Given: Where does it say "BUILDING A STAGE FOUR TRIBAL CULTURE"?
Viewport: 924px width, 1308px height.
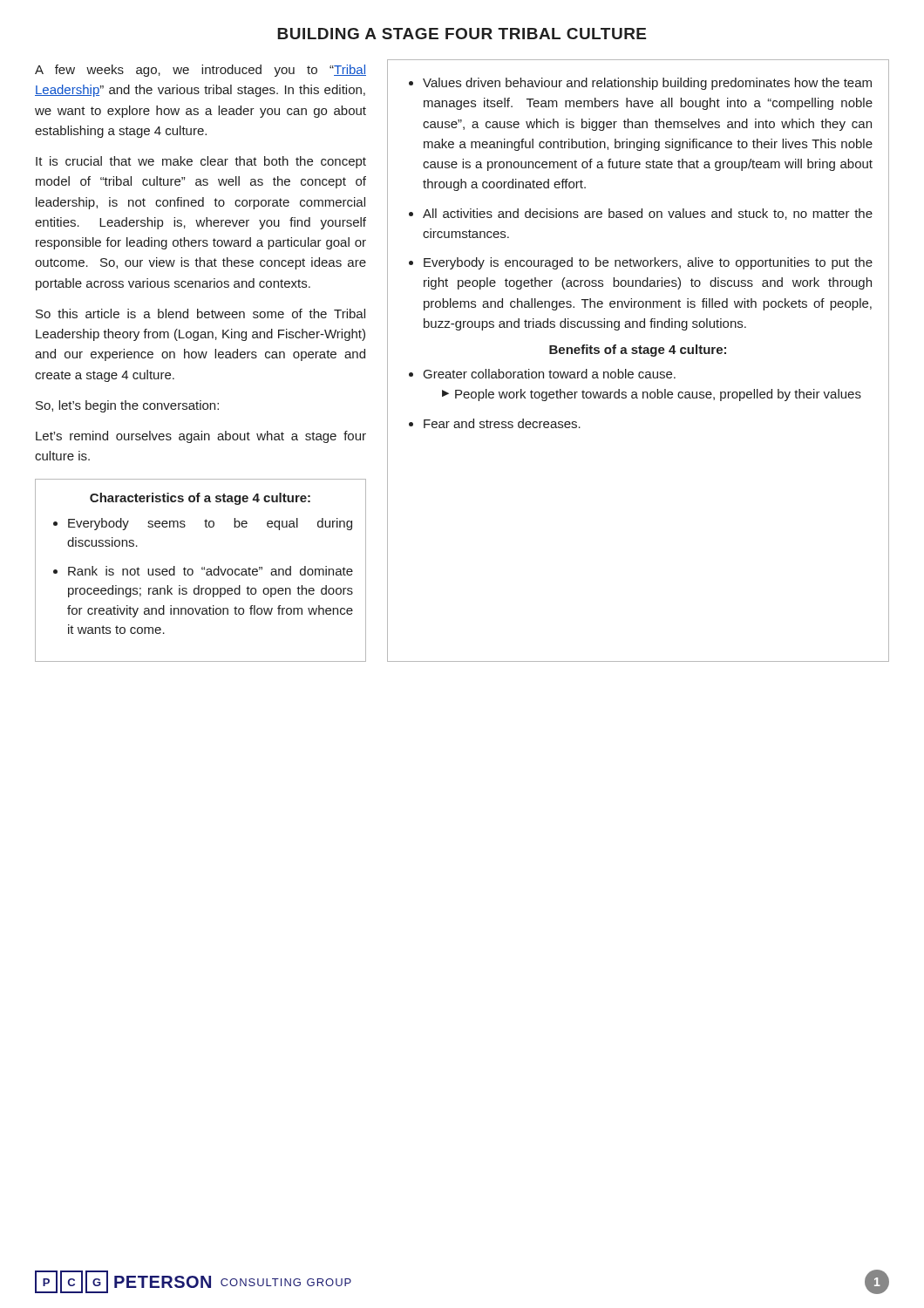Looking at the screenshot, I should [x=462, y=34].
